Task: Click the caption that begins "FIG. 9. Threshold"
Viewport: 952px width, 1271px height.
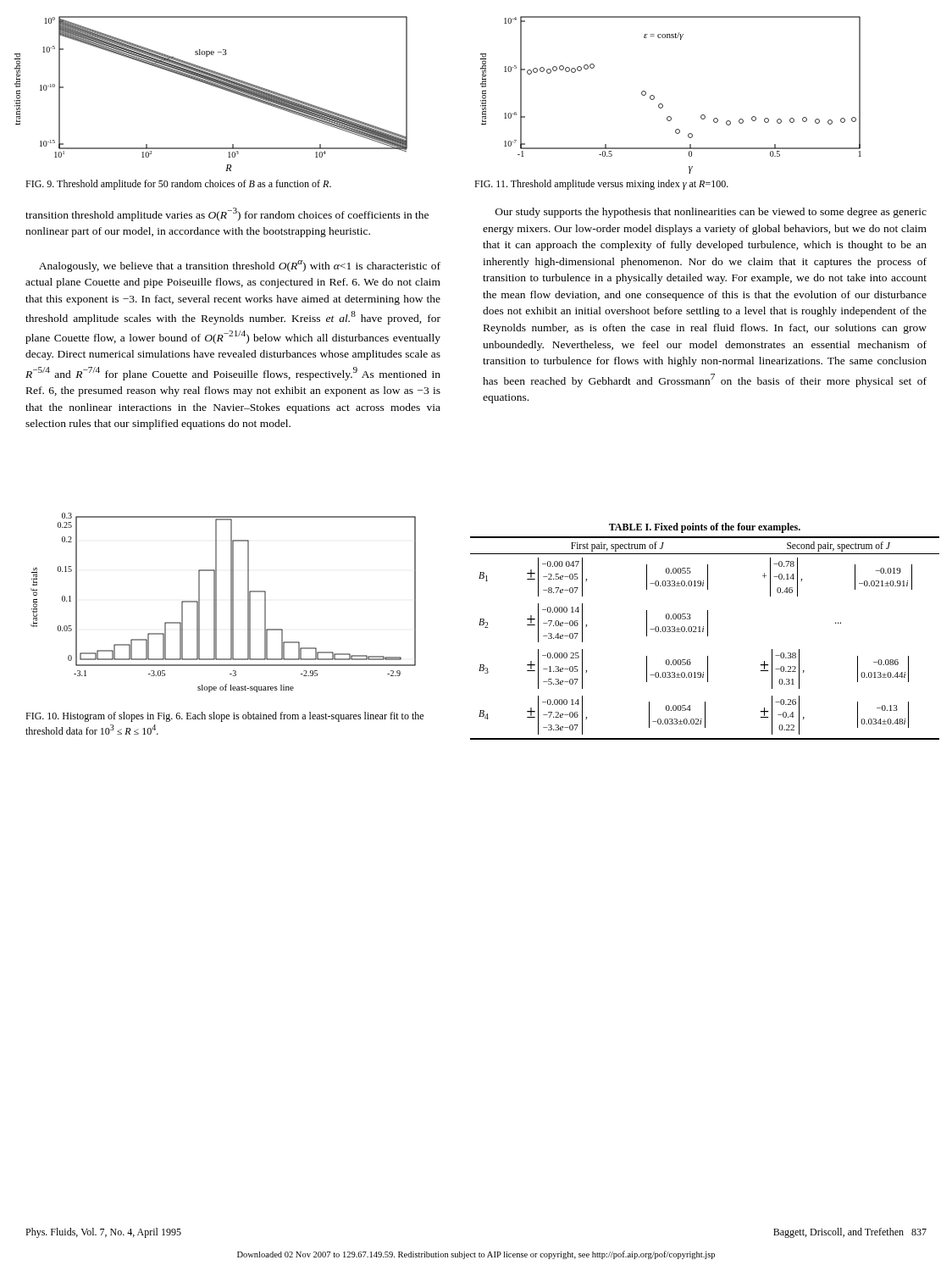Action: (x=178, y=184)
